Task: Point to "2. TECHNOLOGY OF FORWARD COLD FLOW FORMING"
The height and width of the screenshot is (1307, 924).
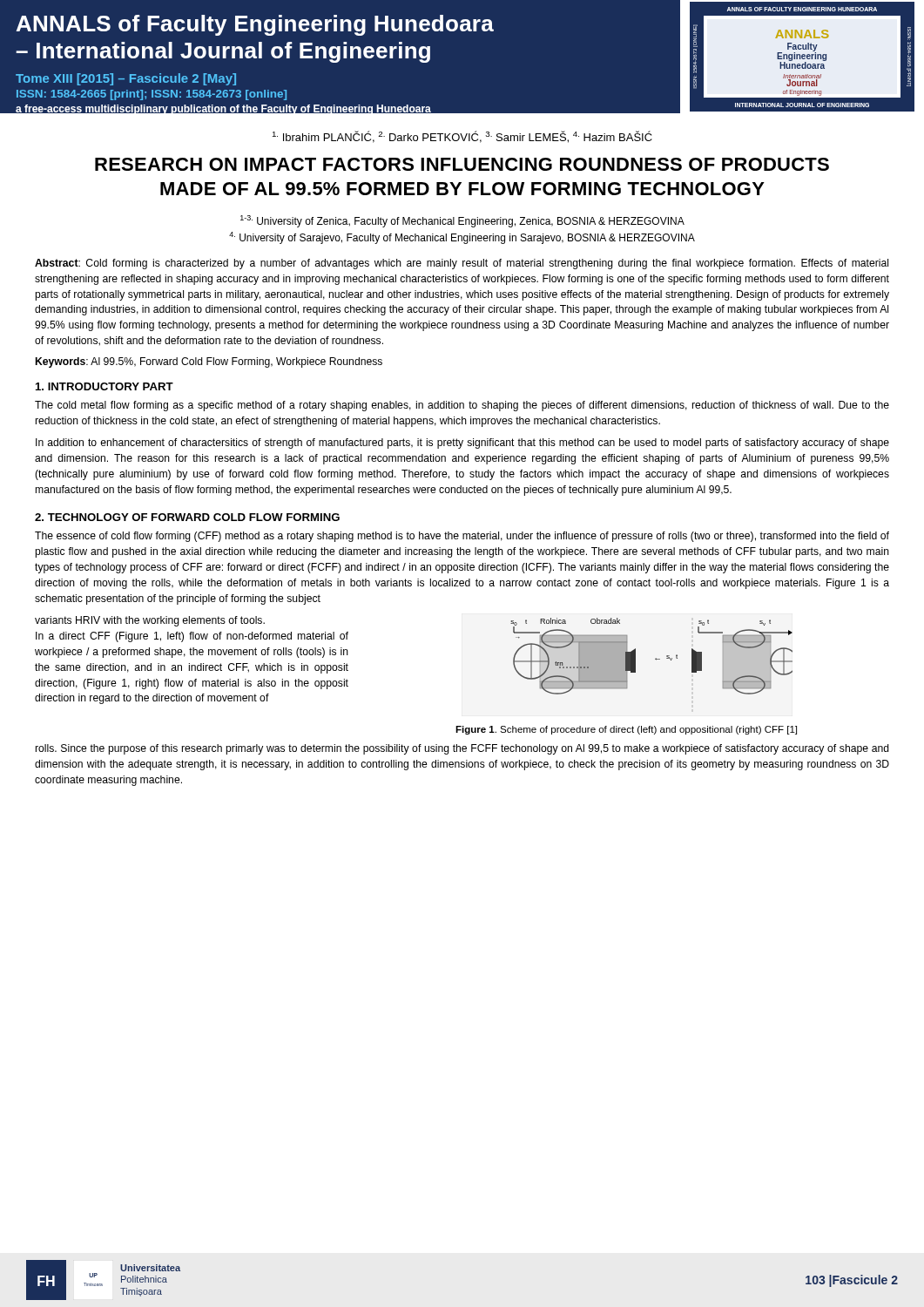Action: 187,517
